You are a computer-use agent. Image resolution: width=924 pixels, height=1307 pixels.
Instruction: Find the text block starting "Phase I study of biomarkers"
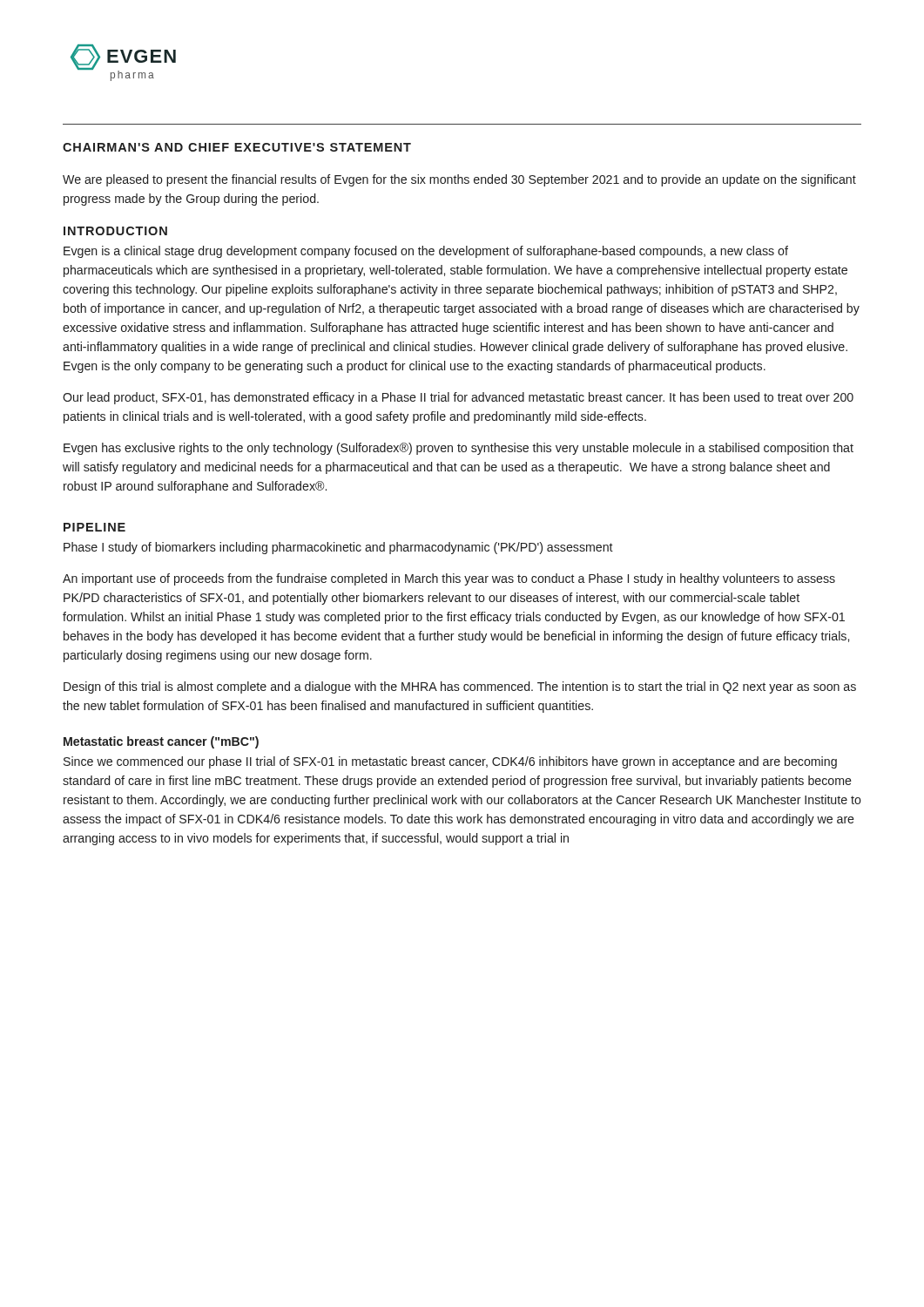click(338, 547)
